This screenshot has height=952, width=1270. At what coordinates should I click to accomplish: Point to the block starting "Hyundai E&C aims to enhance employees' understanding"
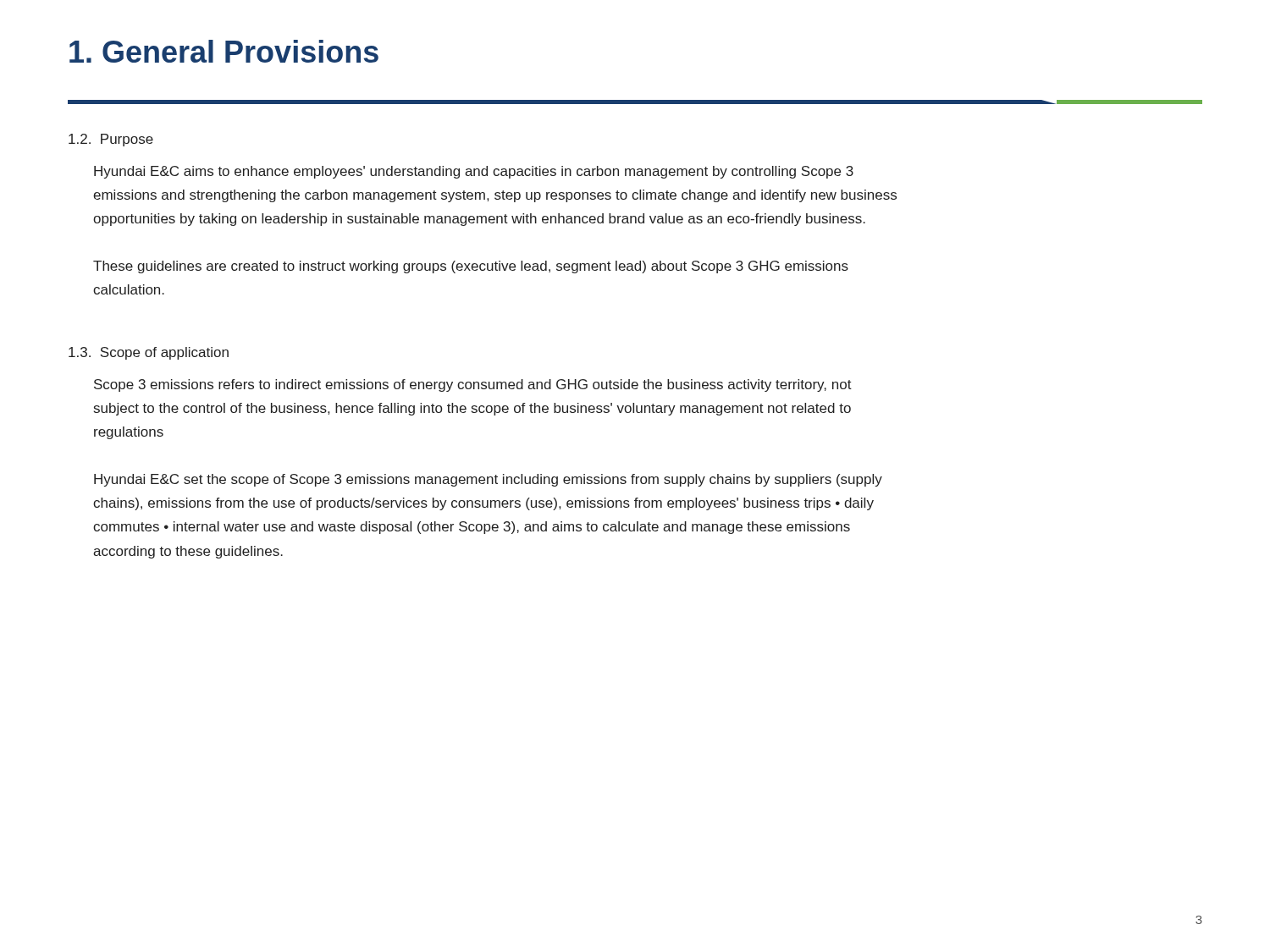(x=495, y=195)
